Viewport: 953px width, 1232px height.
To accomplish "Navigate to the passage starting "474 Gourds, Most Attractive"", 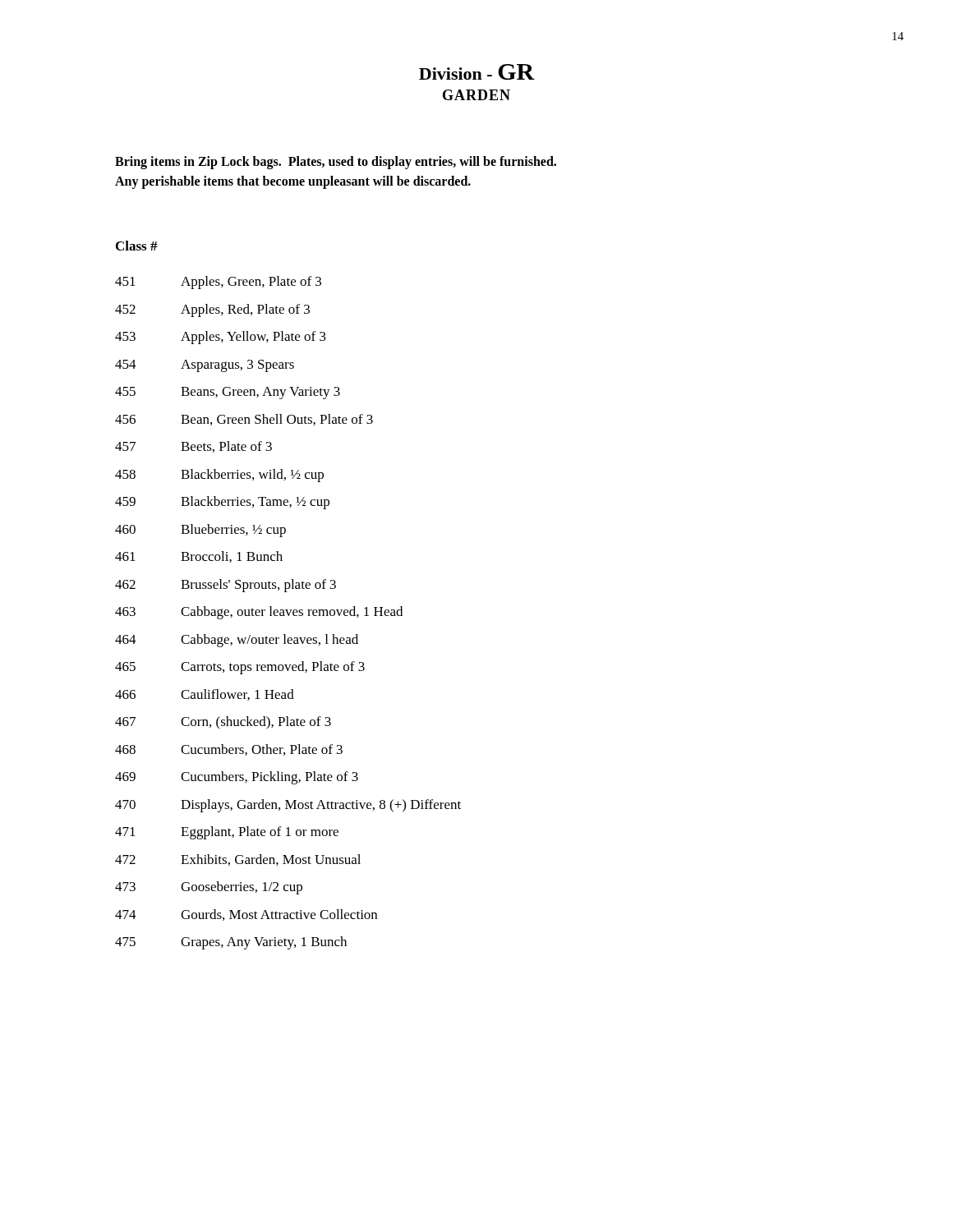I will click(246, 915).
